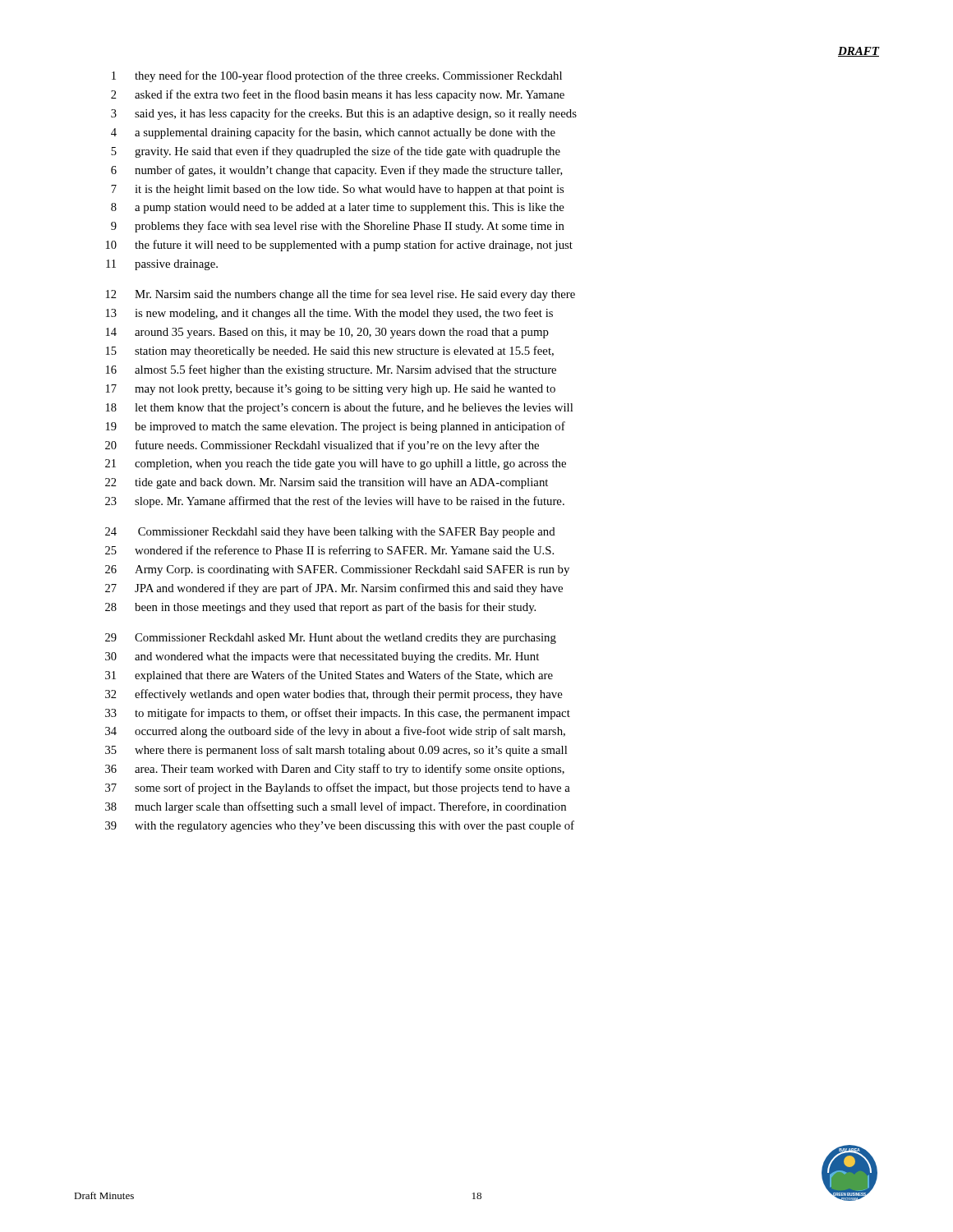Find the logo
This screenshot has width=953, height=1232.
[849, 1173]
